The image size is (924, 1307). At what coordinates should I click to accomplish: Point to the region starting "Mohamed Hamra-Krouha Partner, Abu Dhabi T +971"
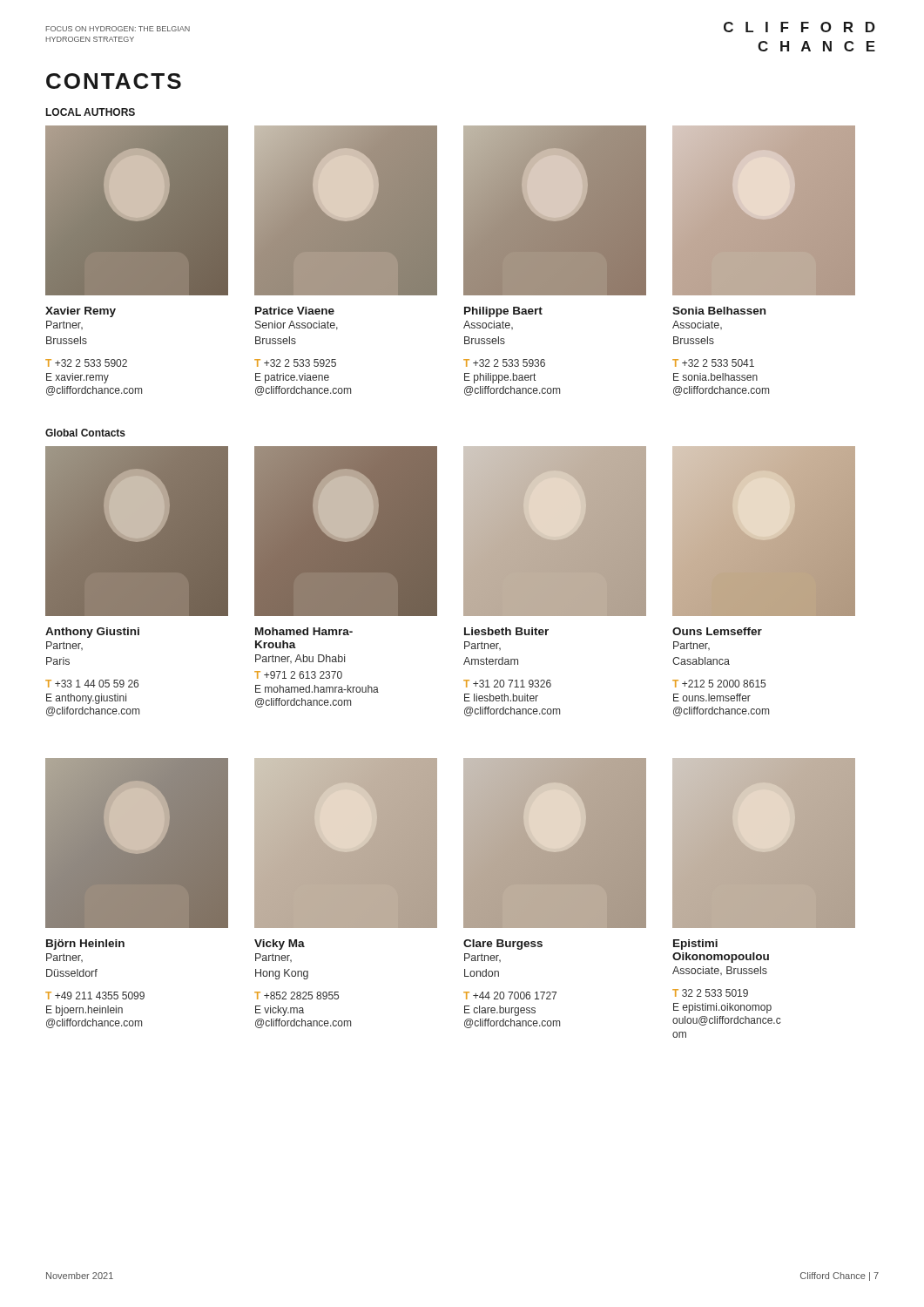350,667
